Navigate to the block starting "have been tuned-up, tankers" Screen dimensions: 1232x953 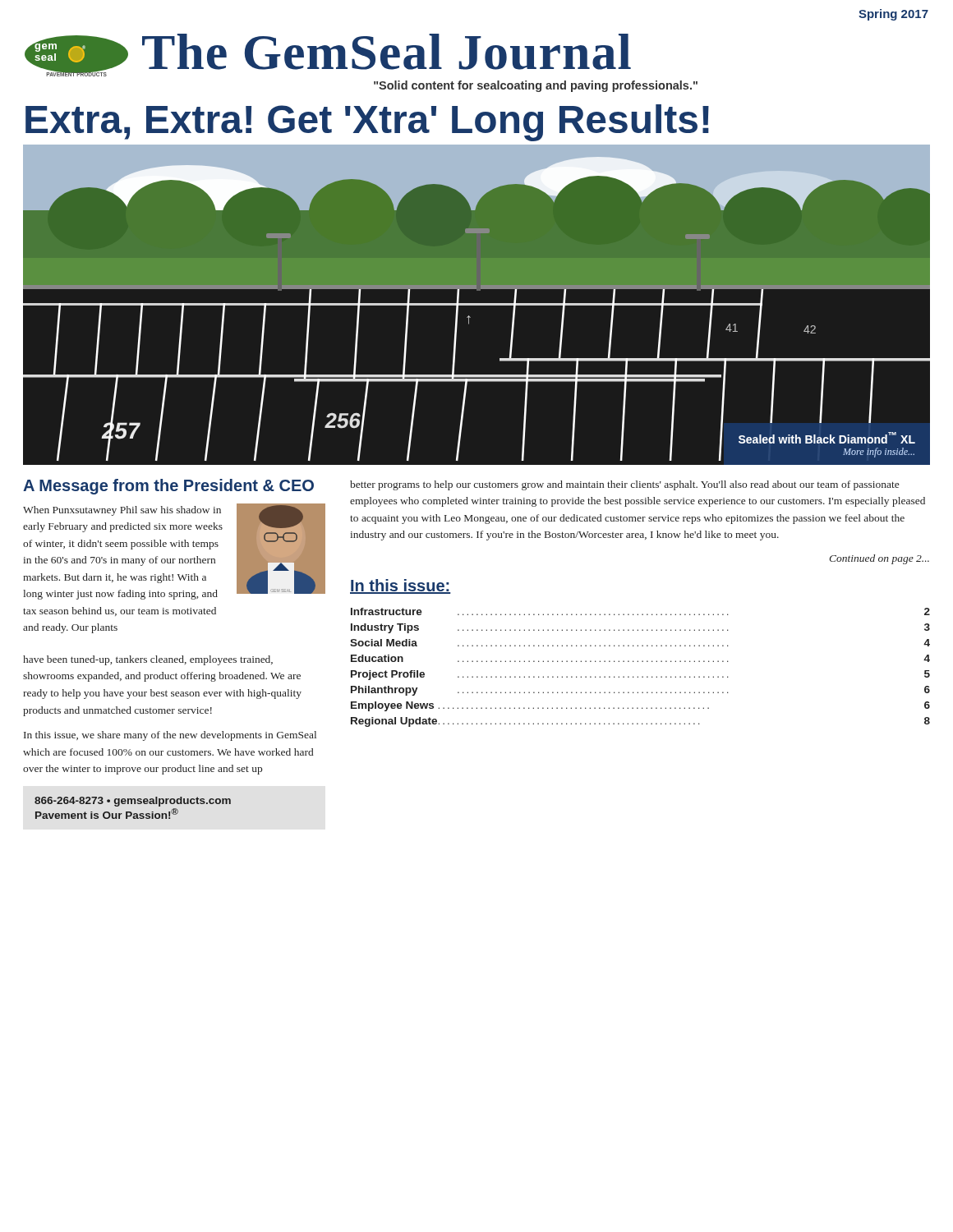click(174, 685)
